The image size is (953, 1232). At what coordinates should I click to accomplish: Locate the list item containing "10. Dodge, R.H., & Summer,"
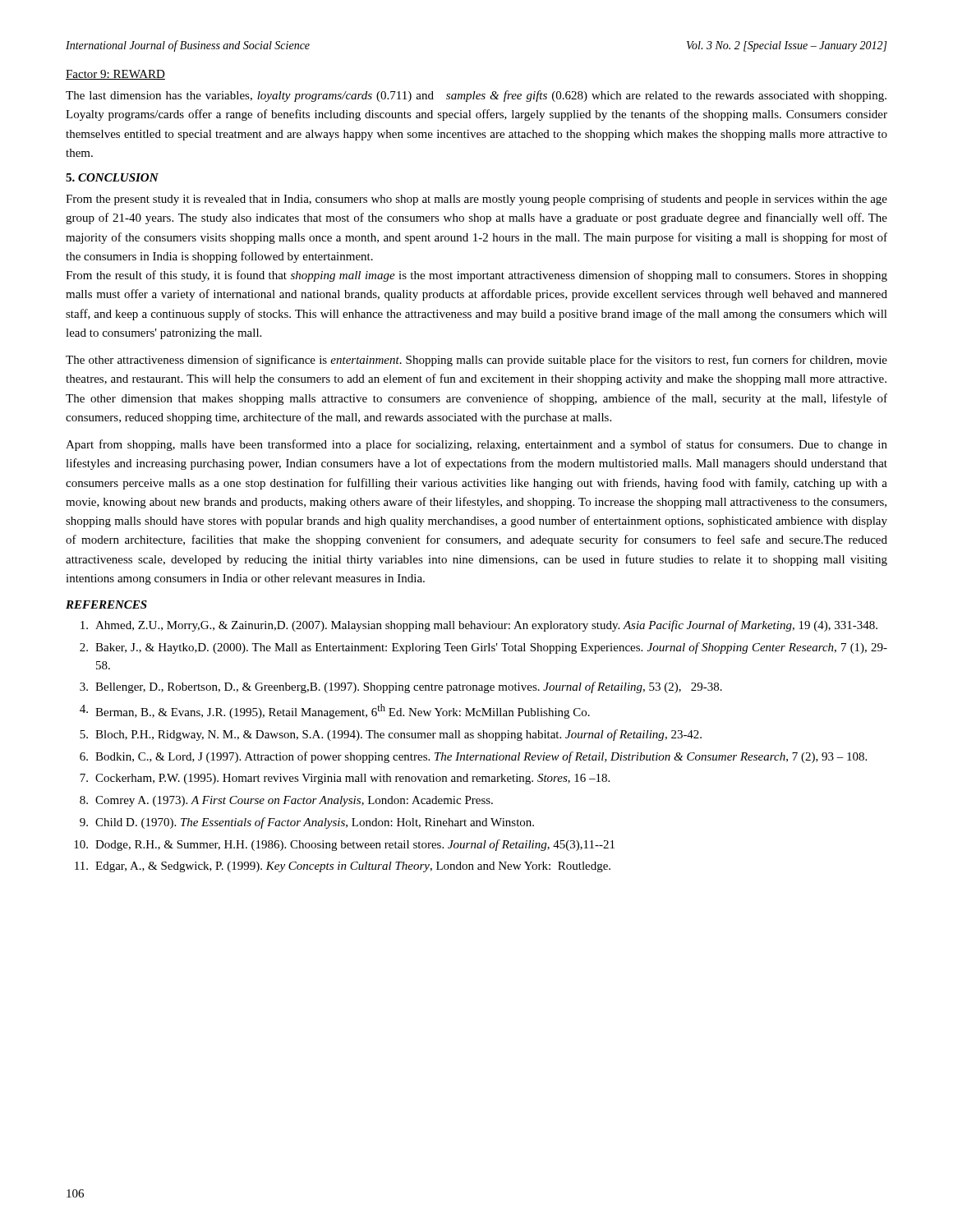[x=476, y=845]
